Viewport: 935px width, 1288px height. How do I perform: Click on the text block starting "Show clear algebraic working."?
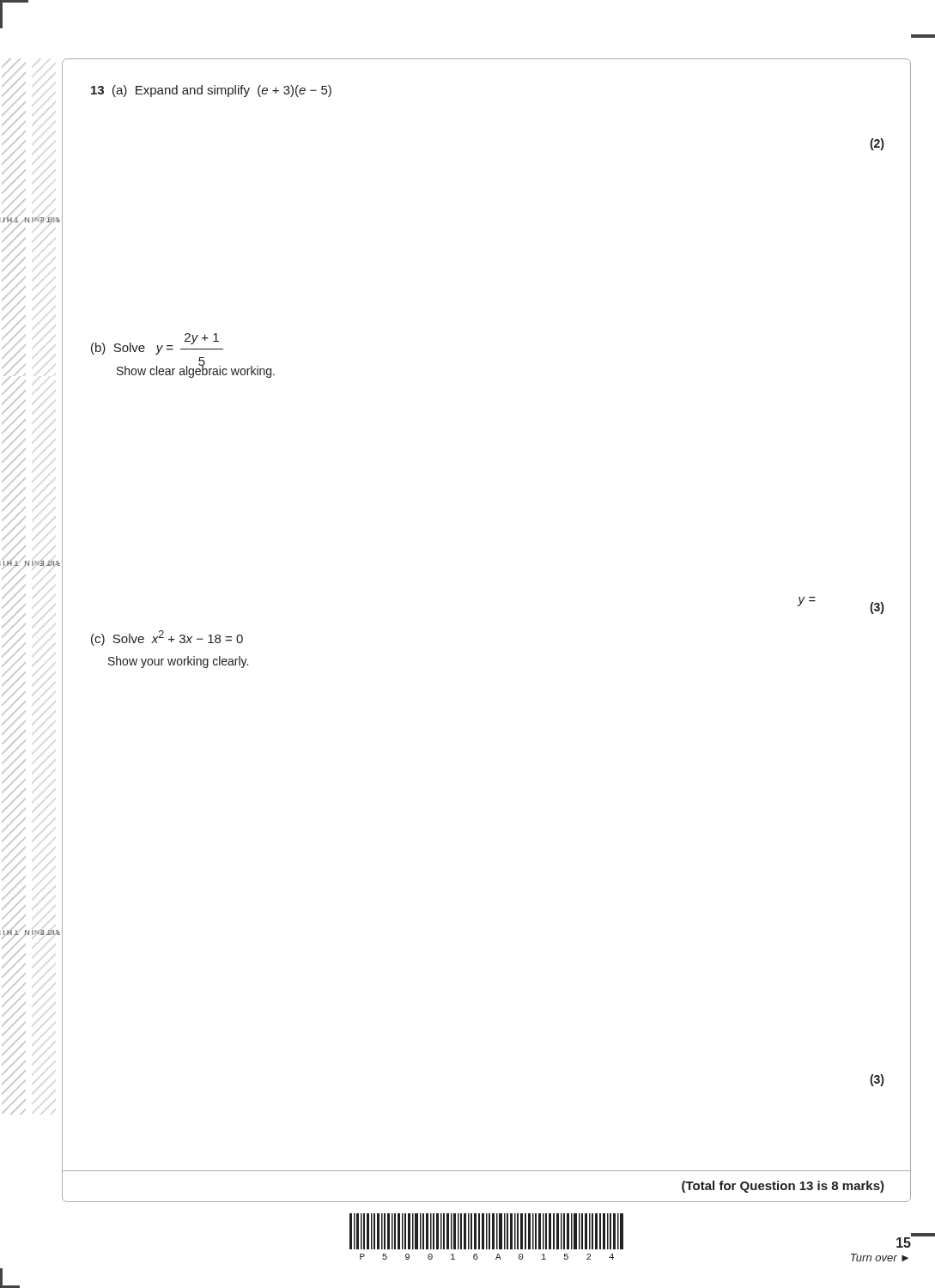click(196, 371)
